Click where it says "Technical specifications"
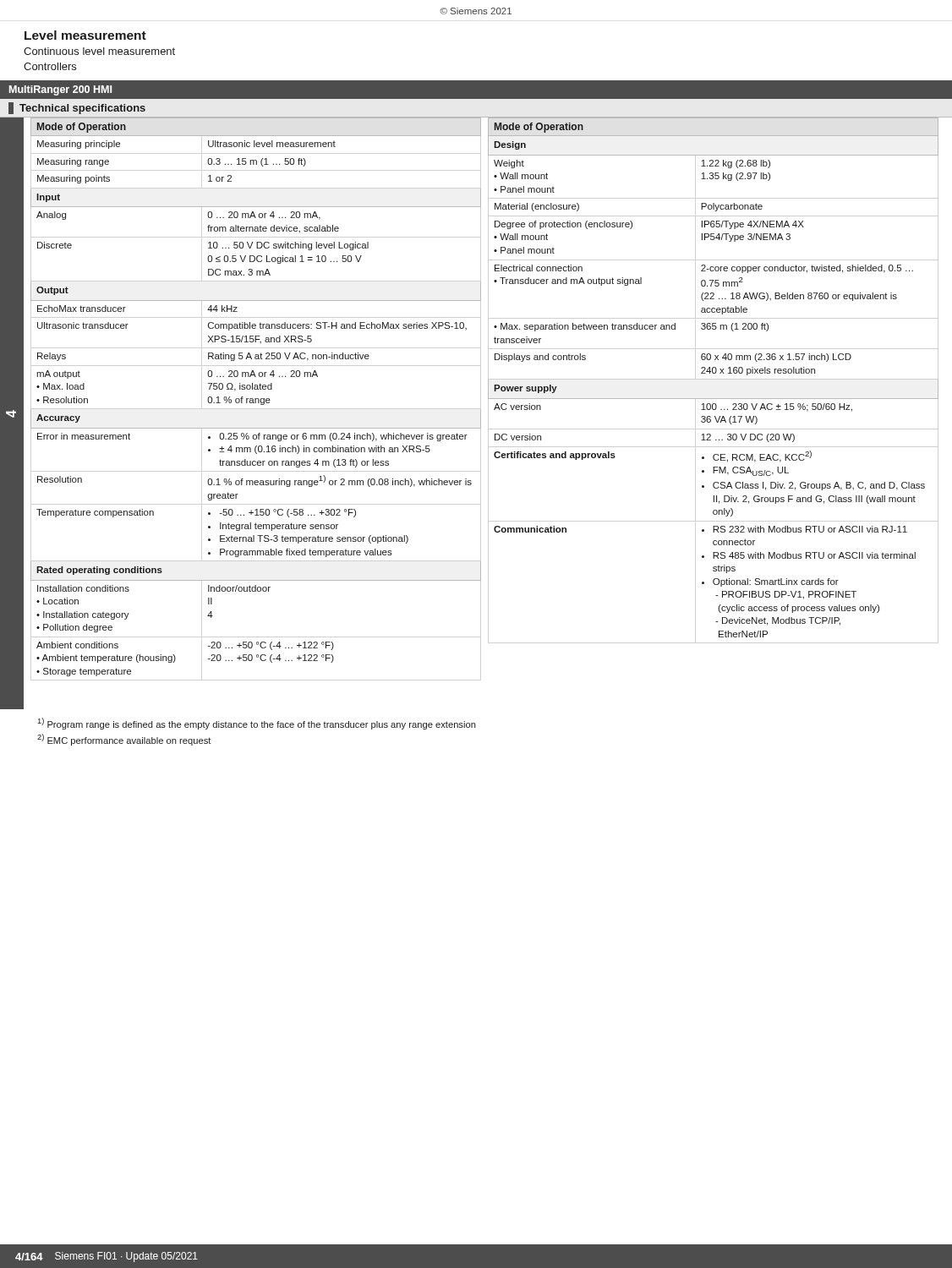Screen dimensions: 1268x952 (x=77, y=108)
